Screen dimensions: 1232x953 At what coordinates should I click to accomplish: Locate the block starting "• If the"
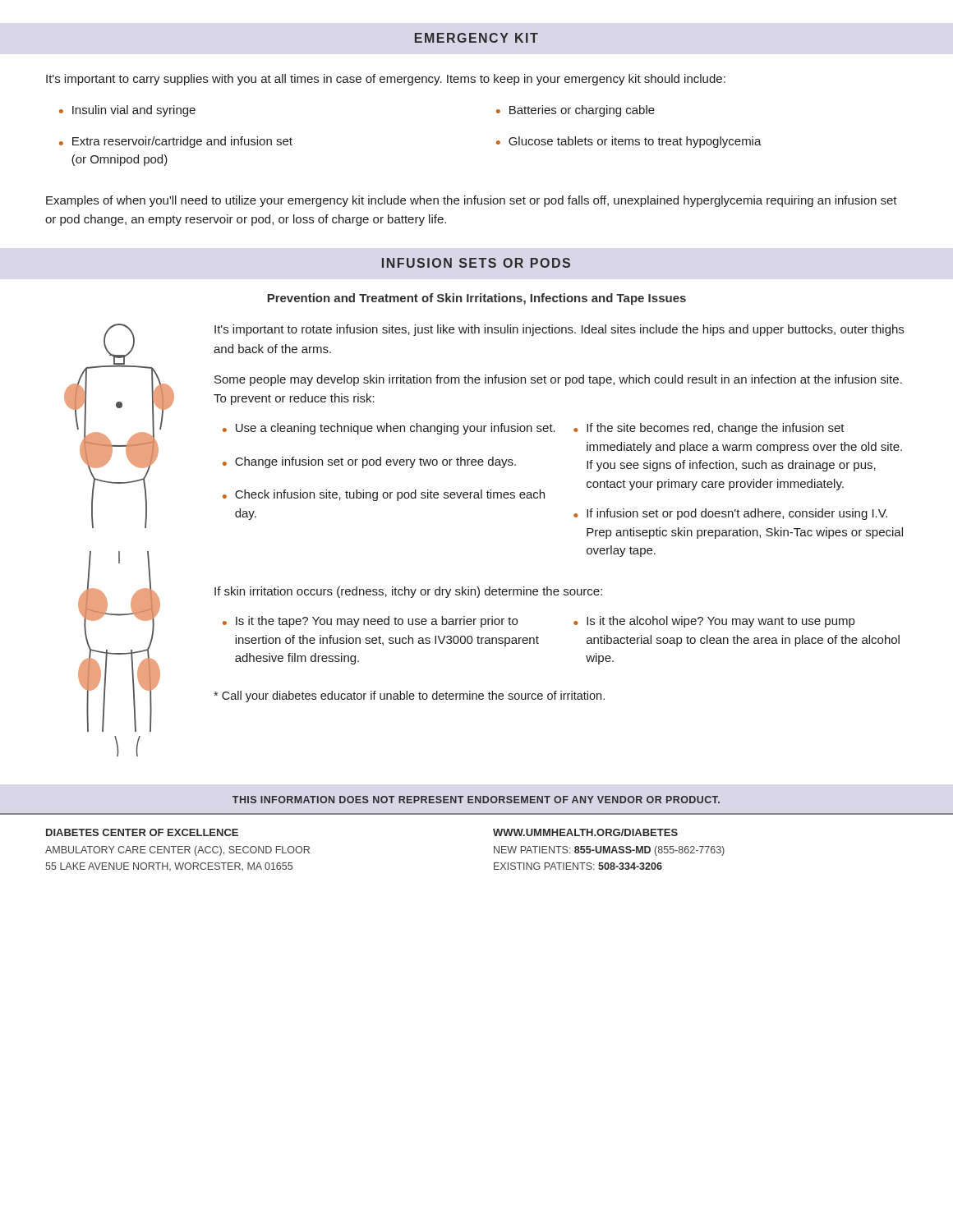tap(740, 456)
